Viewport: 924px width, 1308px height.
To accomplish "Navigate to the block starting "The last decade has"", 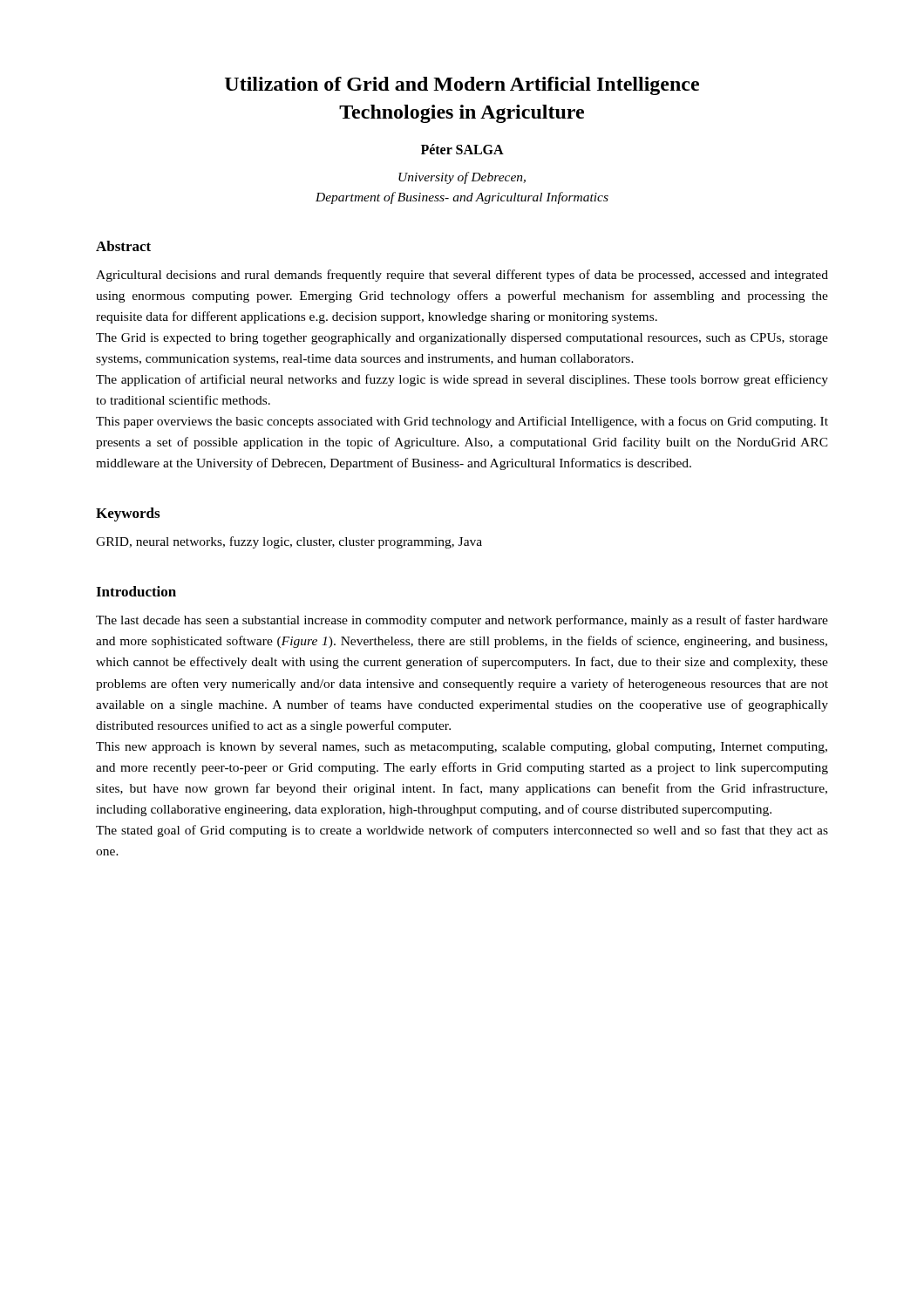I will pos(462,736).
